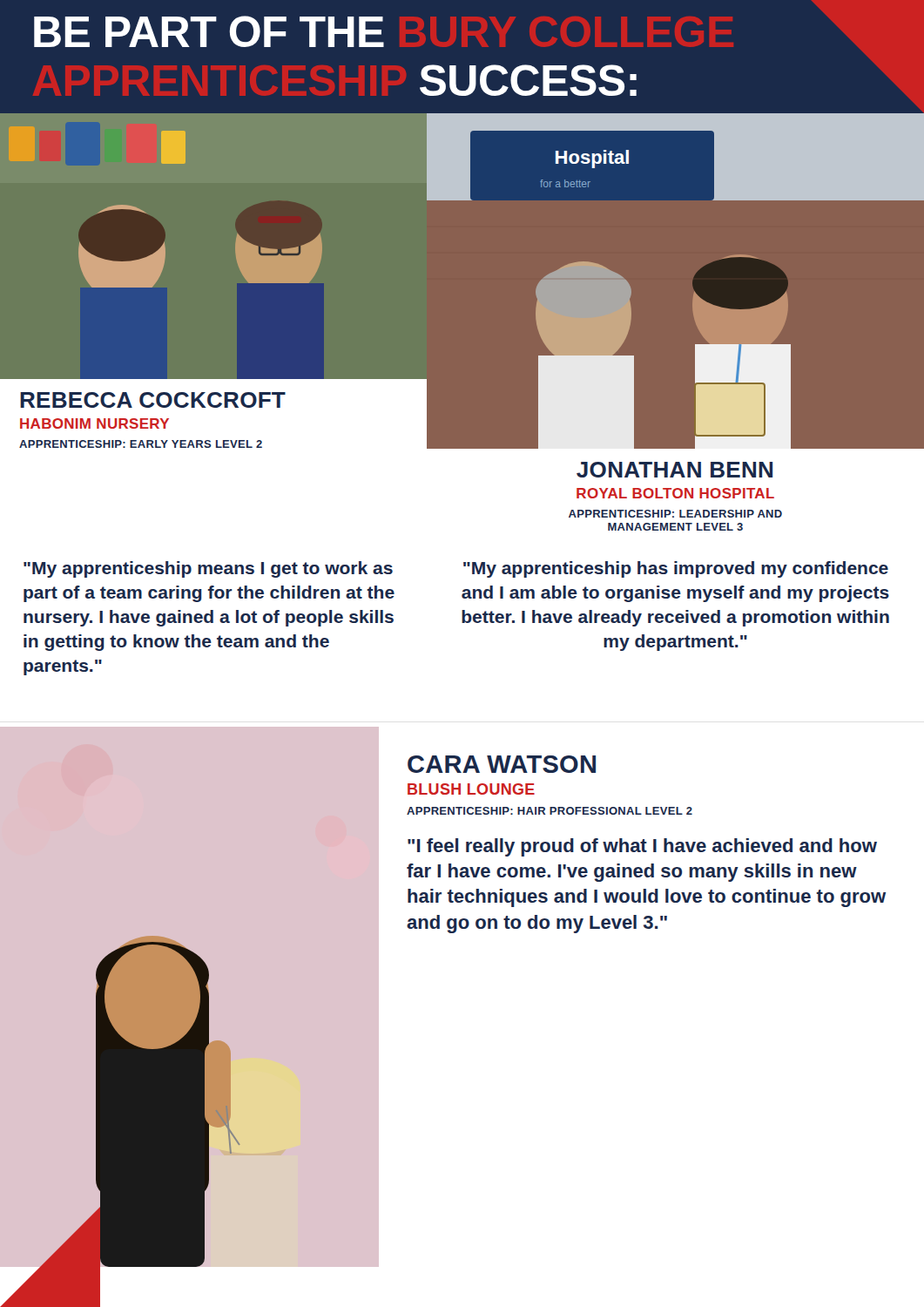Navigate to the text block starting "REBECCA COCKCROFT HABONIM"

click(x=153, y=400)
